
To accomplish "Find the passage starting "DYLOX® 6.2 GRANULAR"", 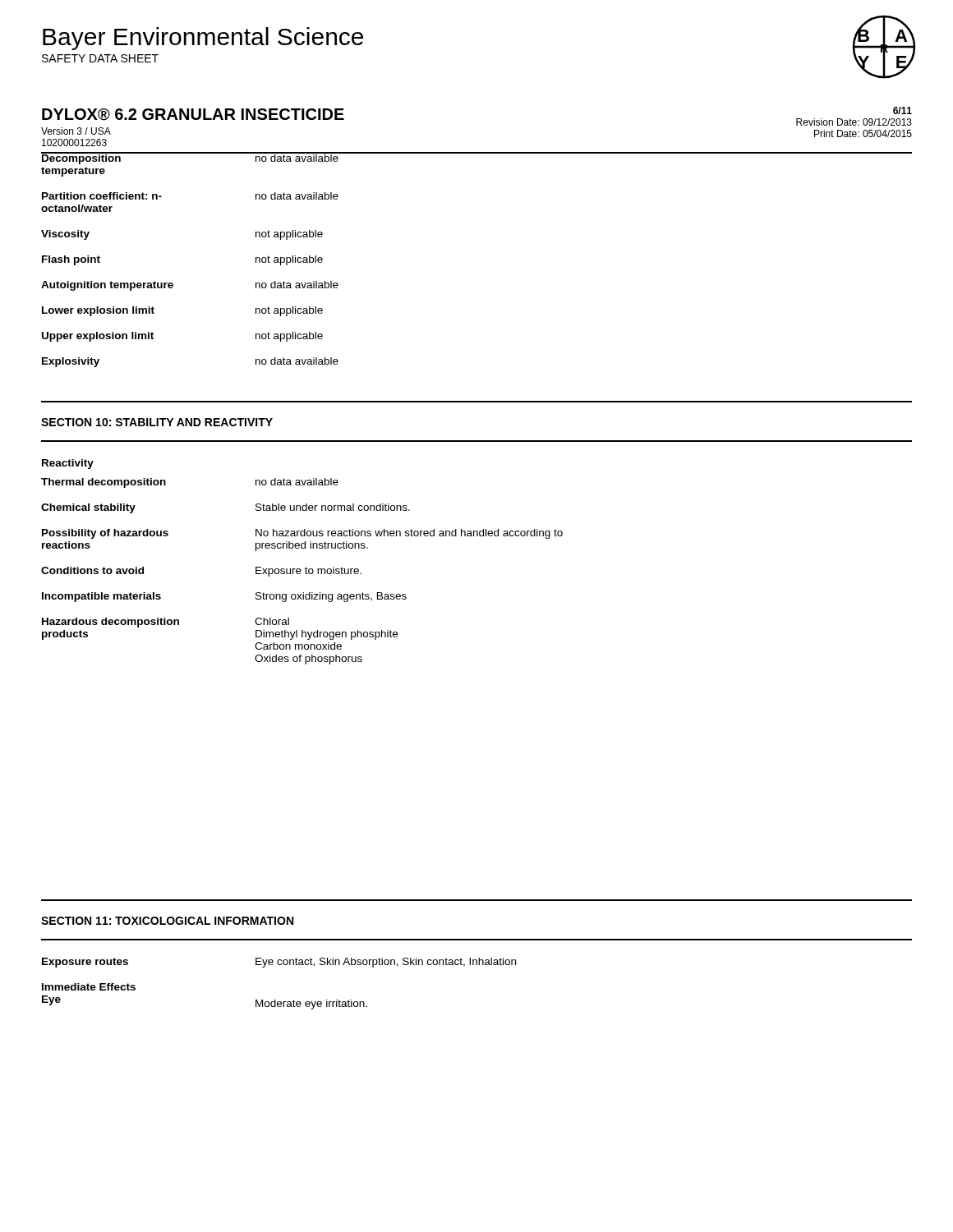I will pyautogui.click(x=196, y=118).
